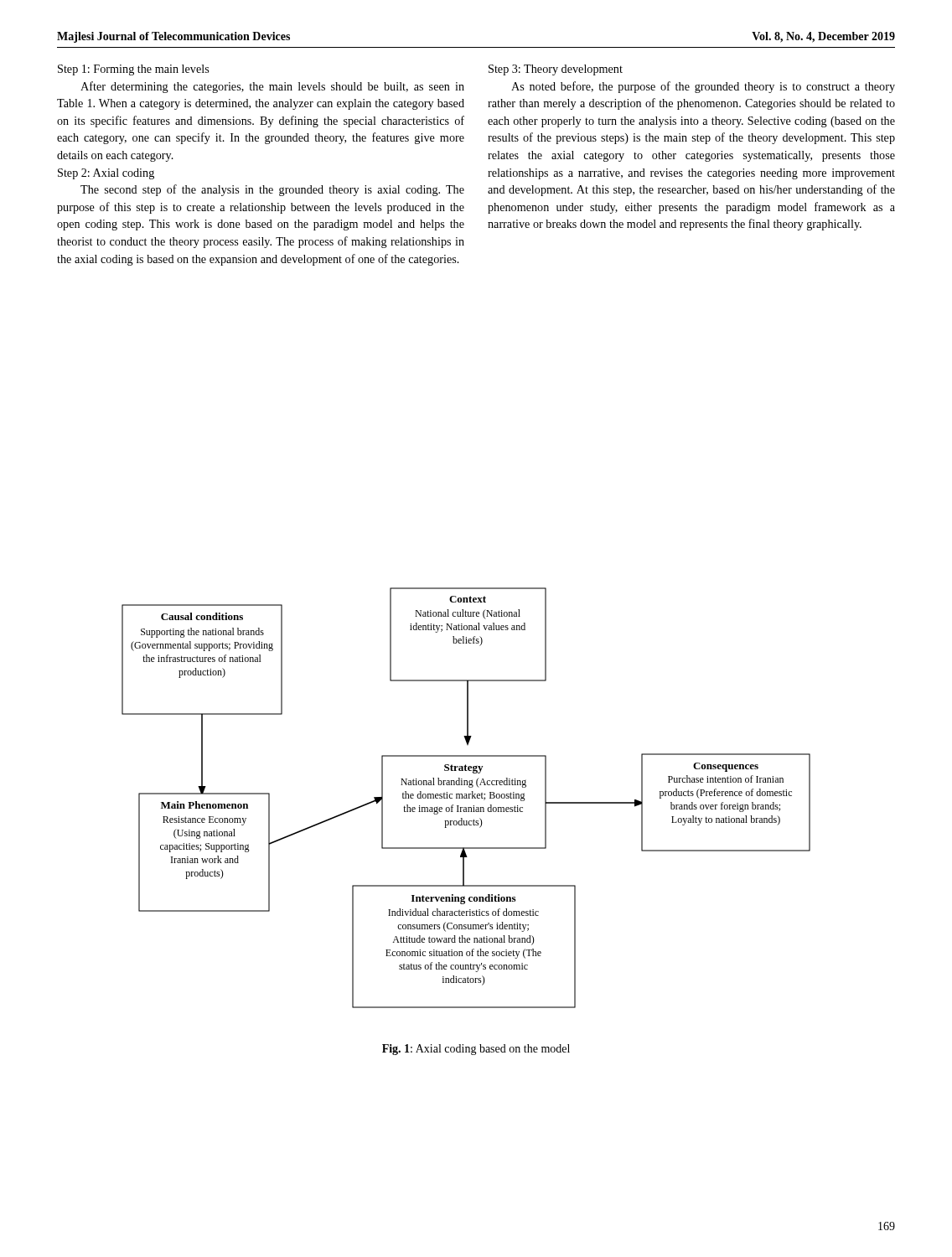Select the flowchart
The width and height of the screenshot is (952, 1257).
click(x=533, y=794)
